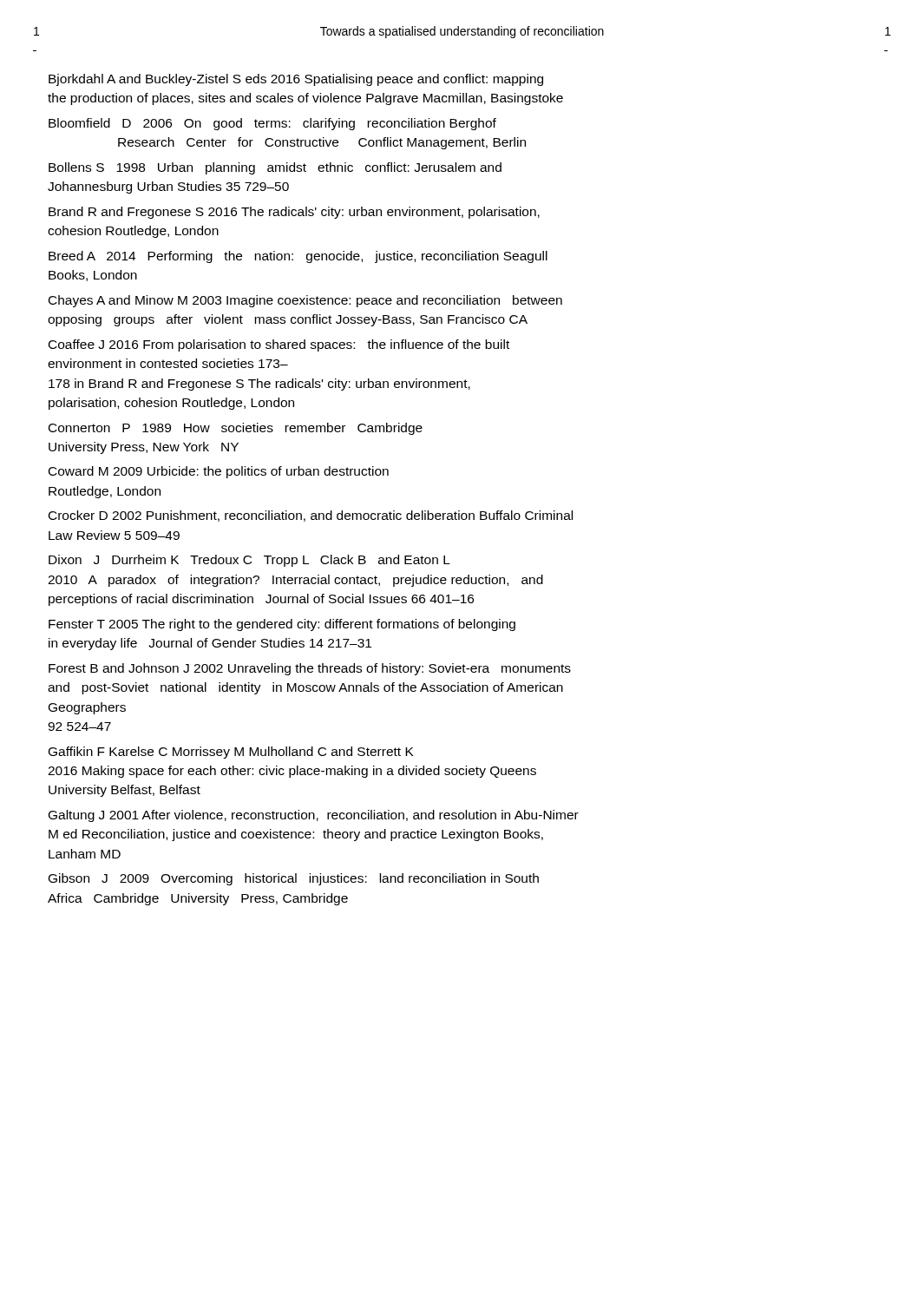Find the list item with the text "Bloomfield D 2006 On good terms: clarifying"

[x=466, y=133]
